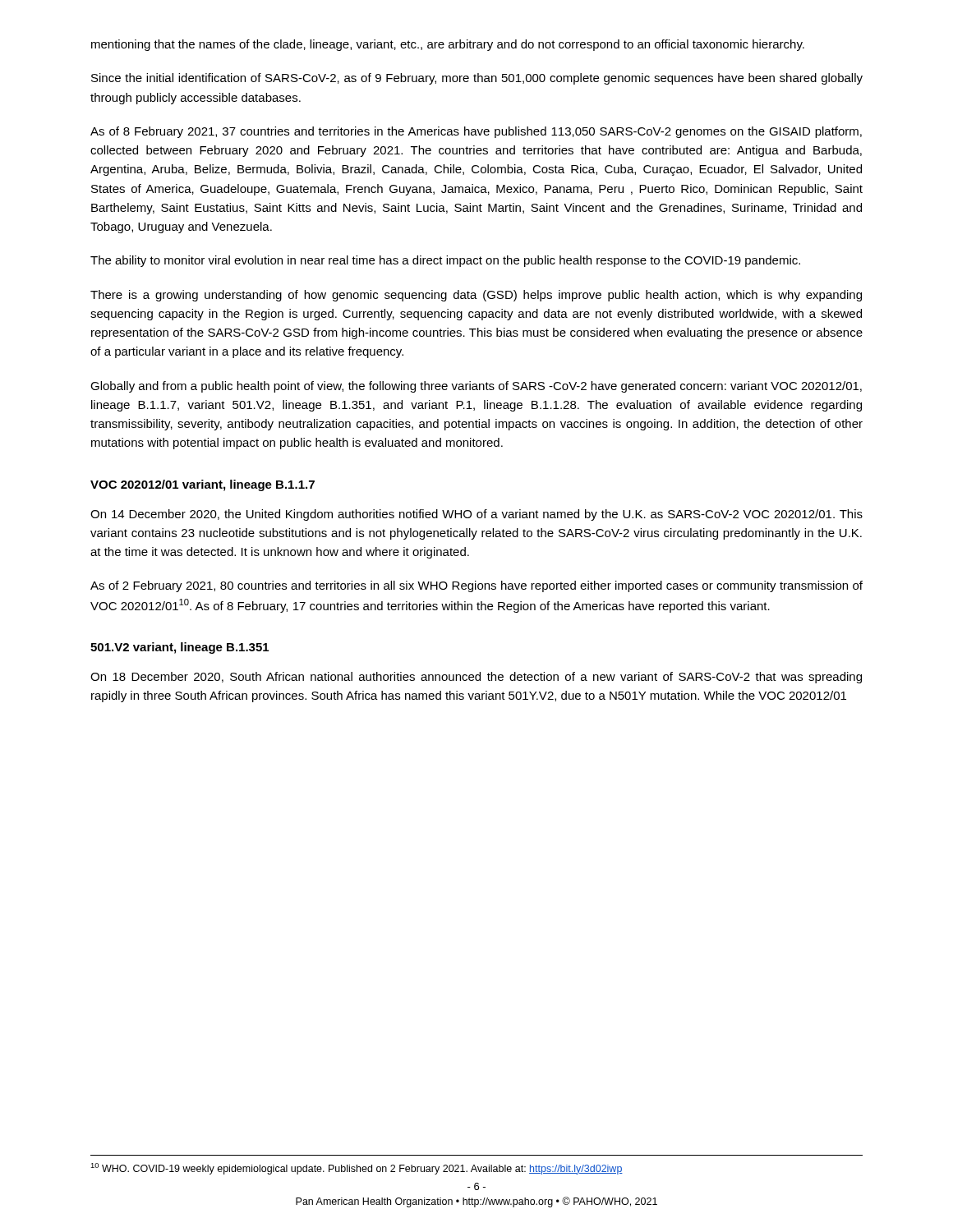
Task: Locate the text block that reads "As of 2"
Action: pyautogui.click(x=476, y=595)
